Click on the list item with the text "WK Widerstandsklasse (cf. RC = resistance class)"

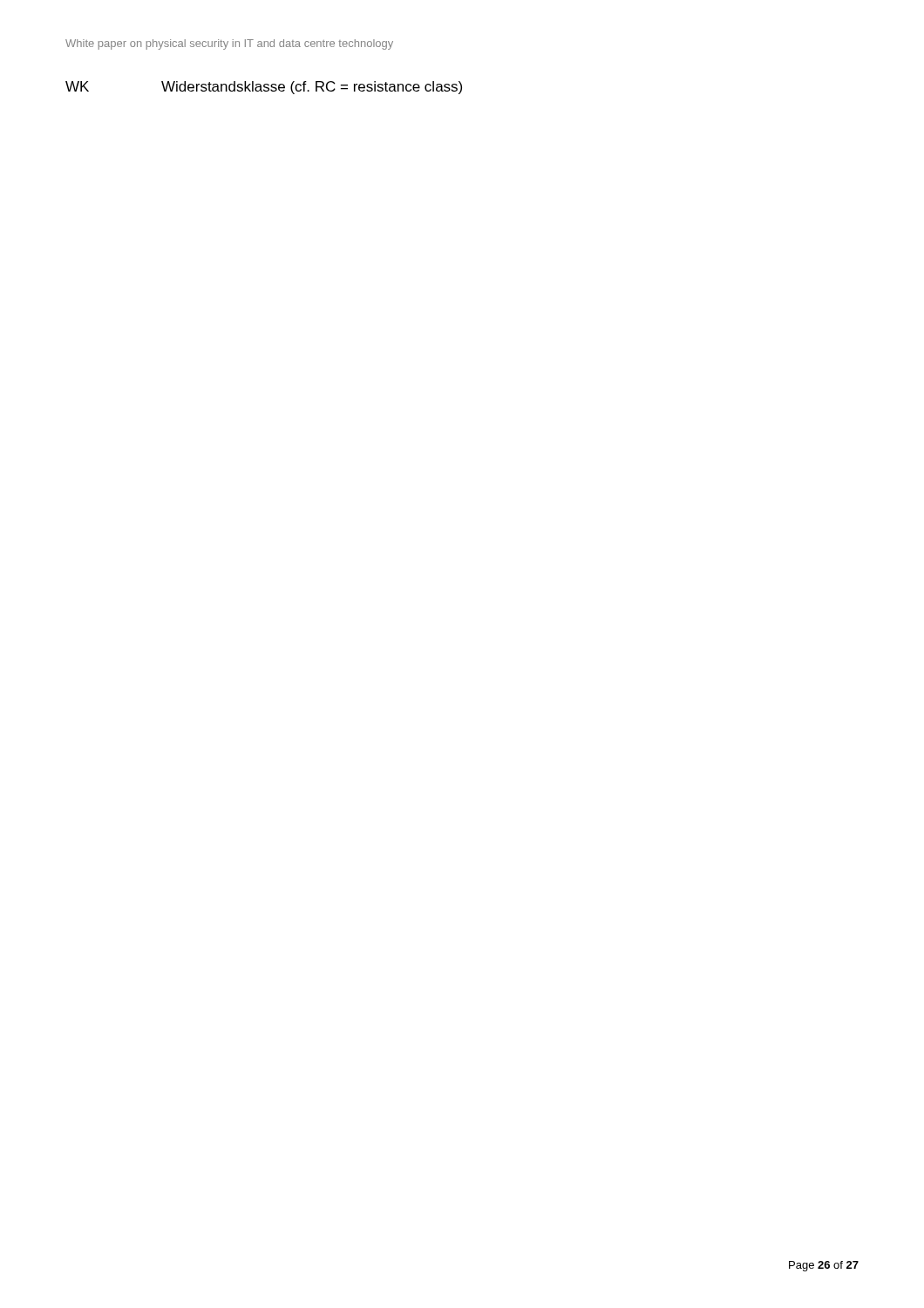(264, 87)
